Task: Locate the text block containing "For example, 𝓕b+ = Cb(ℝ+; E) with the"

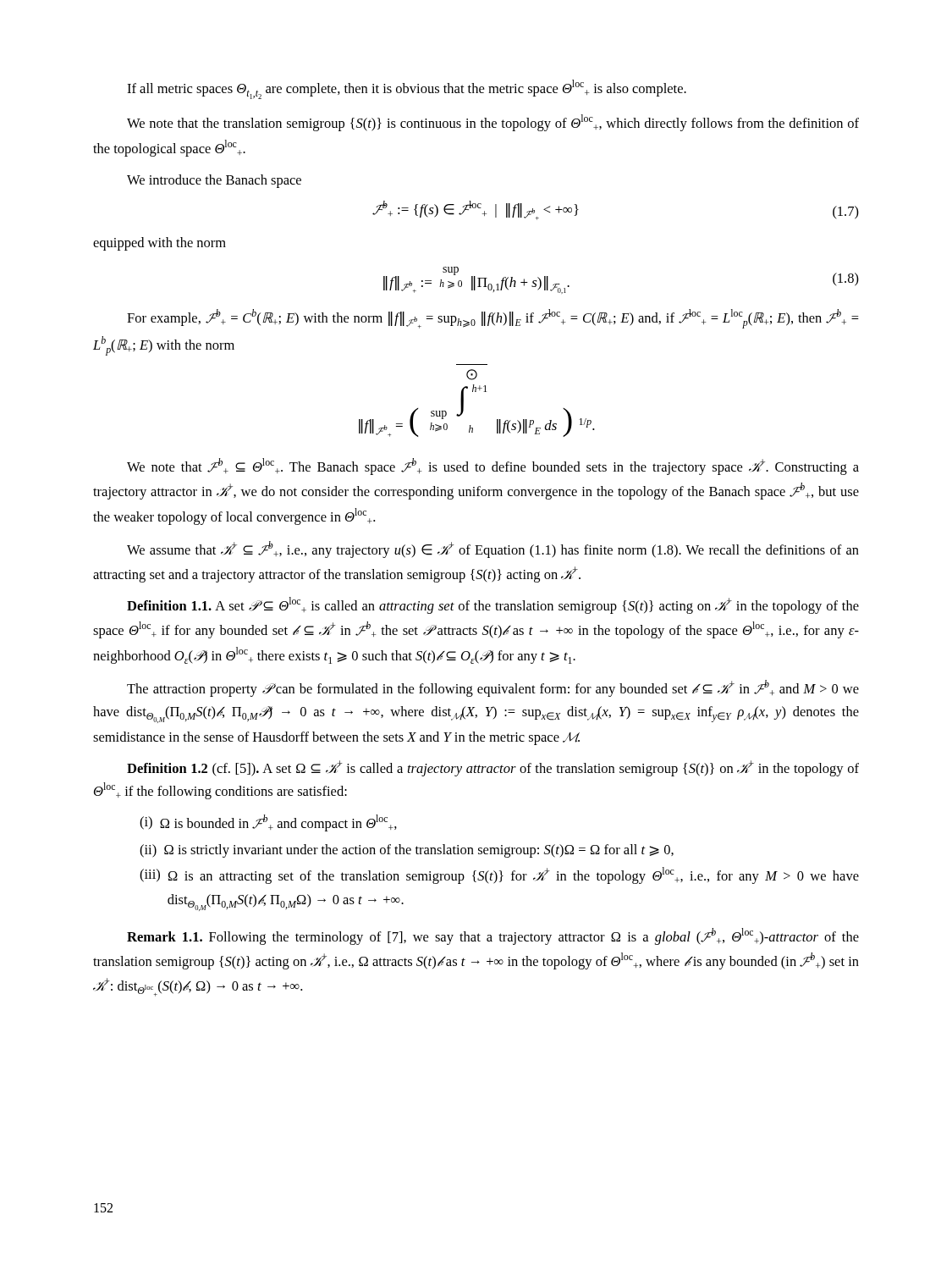Action: [x=476, y=331]
